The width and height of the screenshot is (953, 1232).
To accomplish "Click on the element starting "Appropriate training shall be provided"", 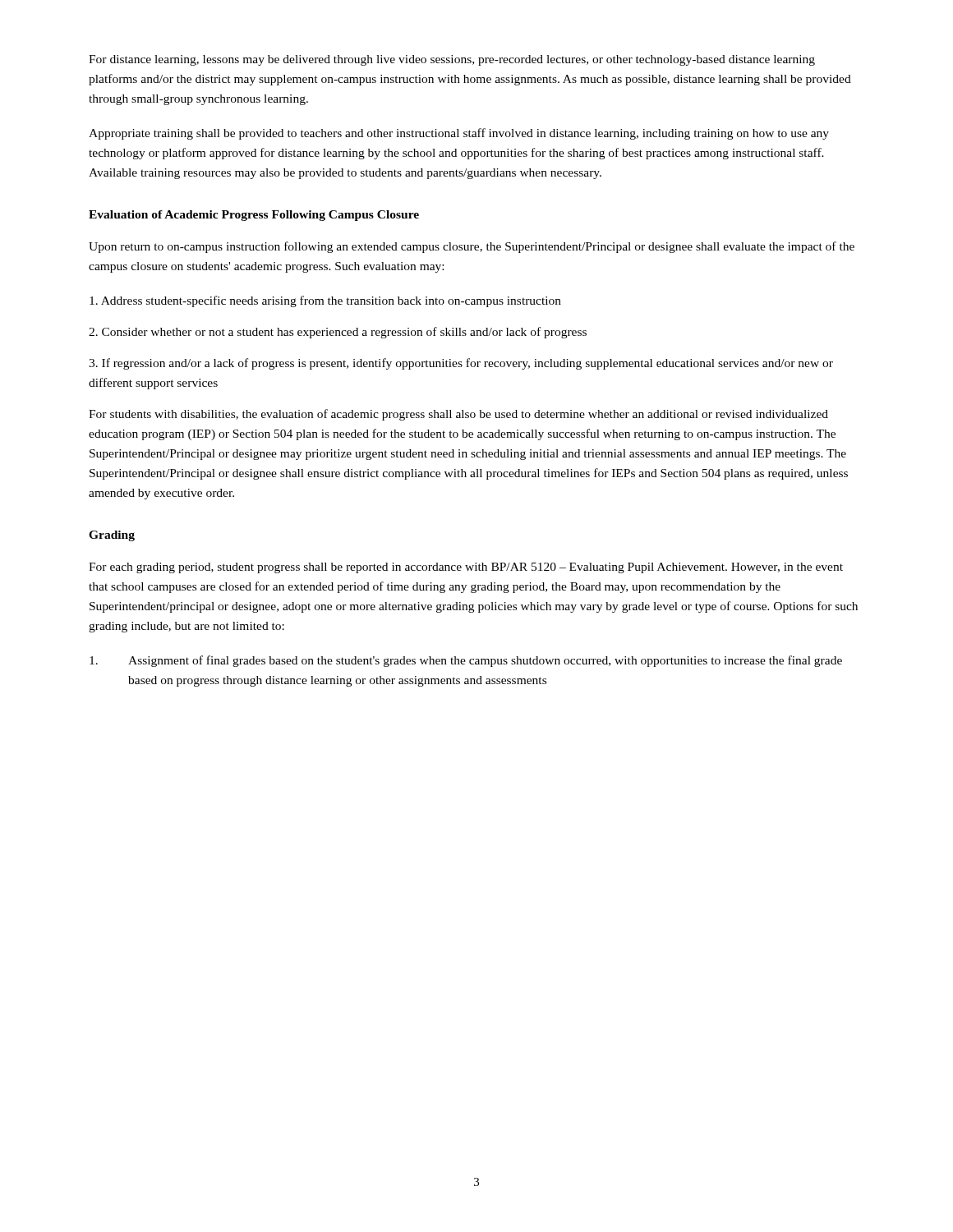I will click(459, 152).
